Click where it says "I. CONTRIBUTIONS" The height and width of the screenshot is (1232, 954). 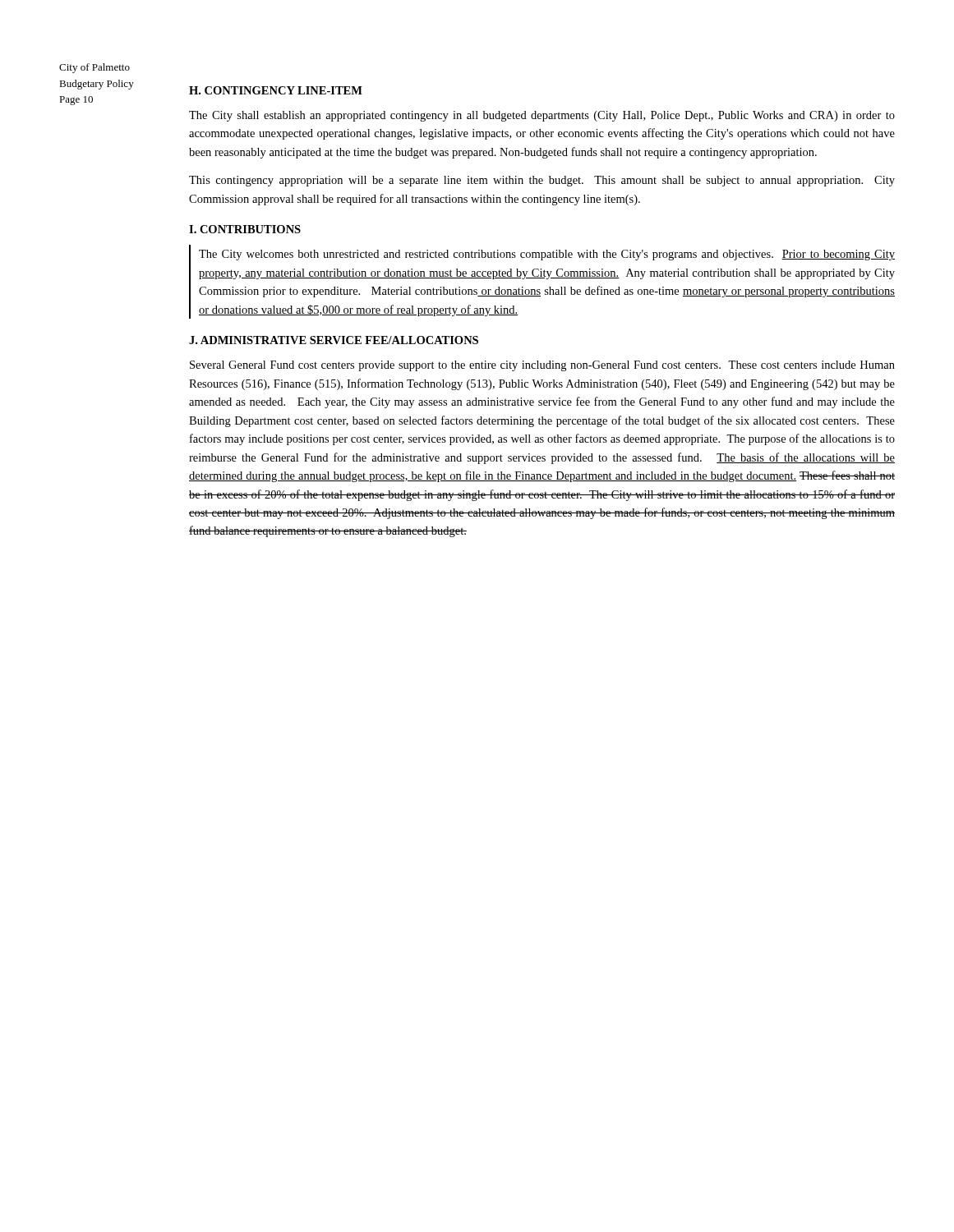(x=245, y=229)
